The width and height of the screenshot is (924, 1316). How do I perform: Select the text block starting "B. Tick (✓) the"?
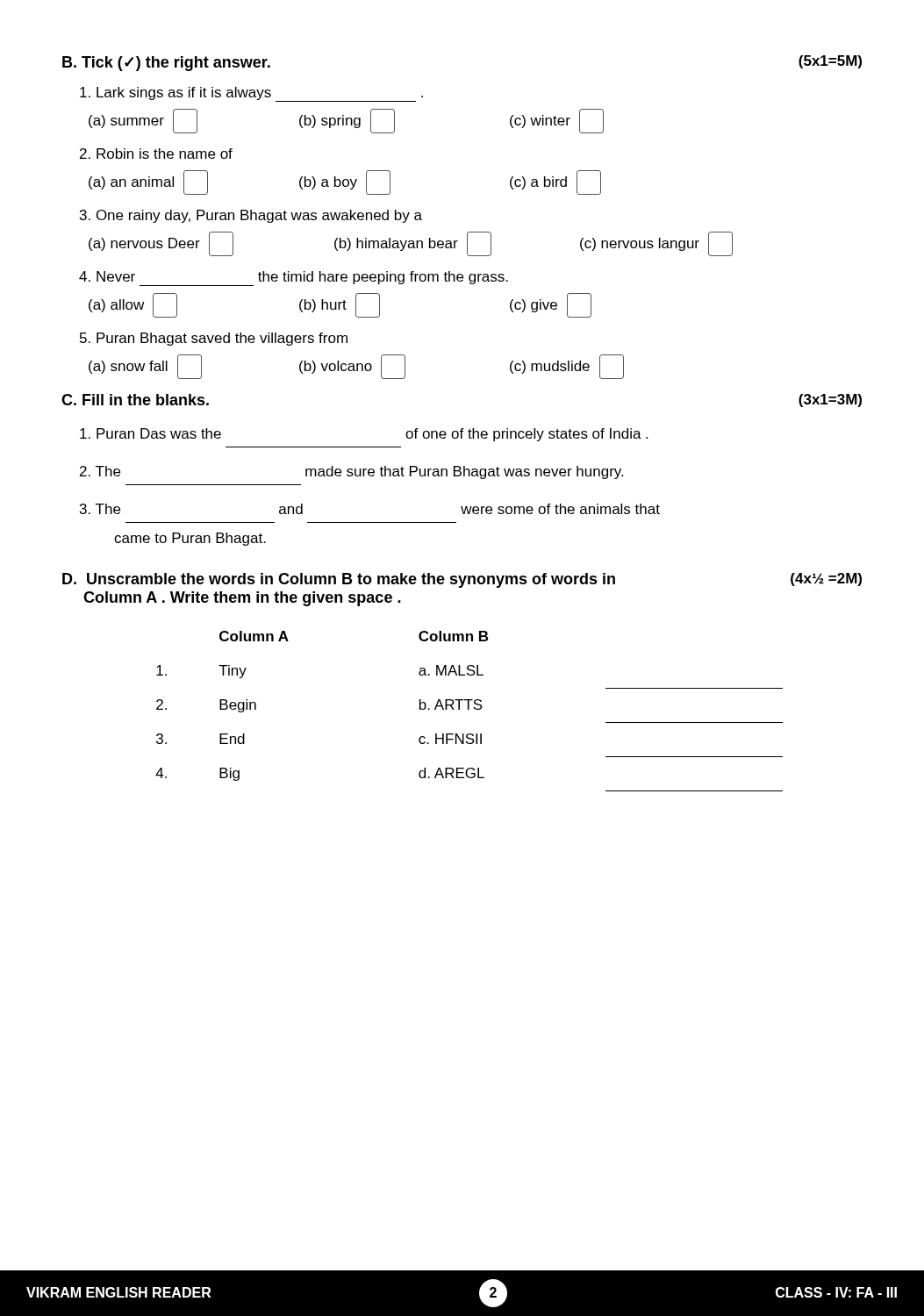coord(165,63)
